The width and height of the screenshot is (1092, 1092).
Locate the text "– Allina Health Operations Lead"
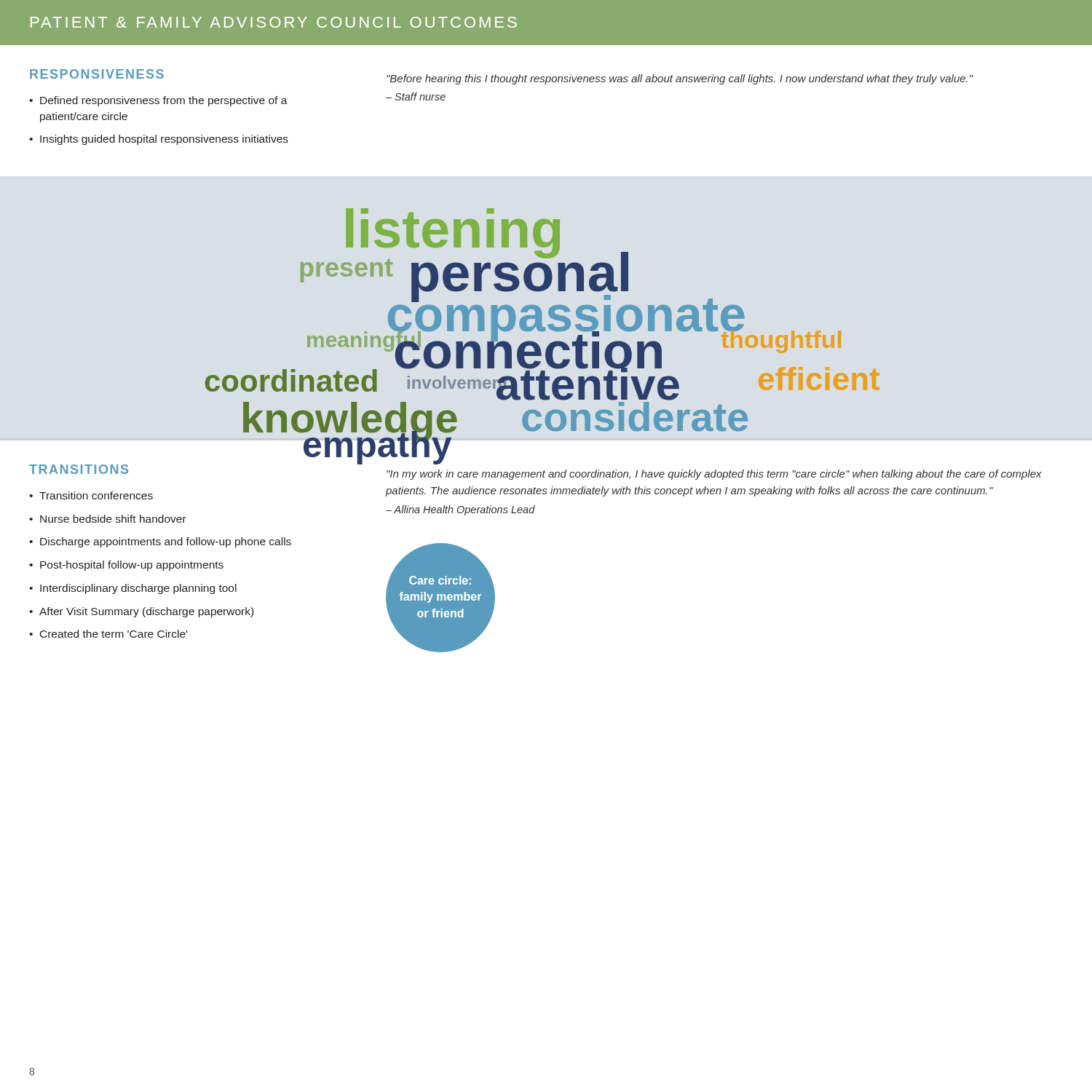tap(460, 509)
